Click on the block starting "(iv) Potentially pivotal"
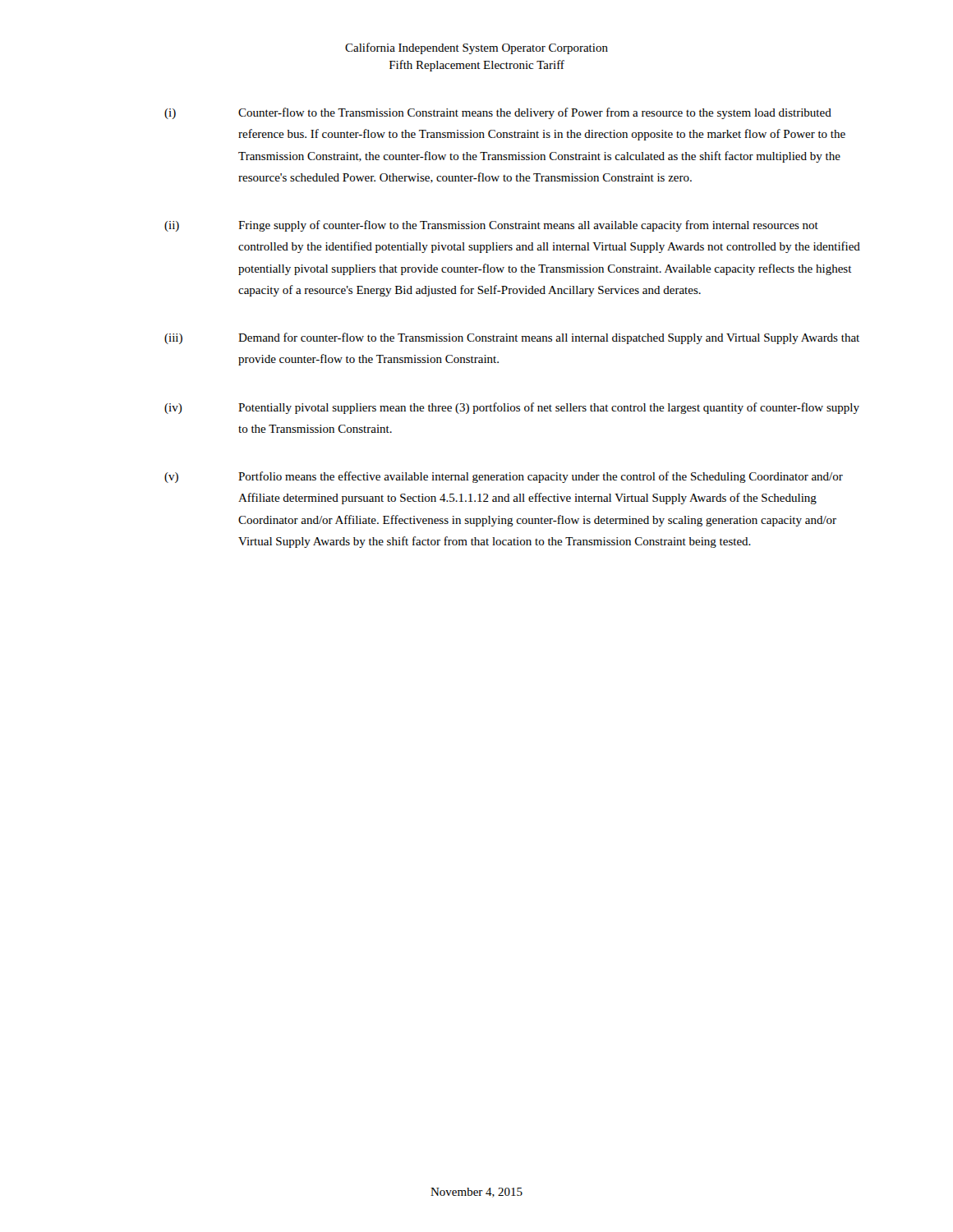Viewport: 953px width, 1232px height. point(518,418)
